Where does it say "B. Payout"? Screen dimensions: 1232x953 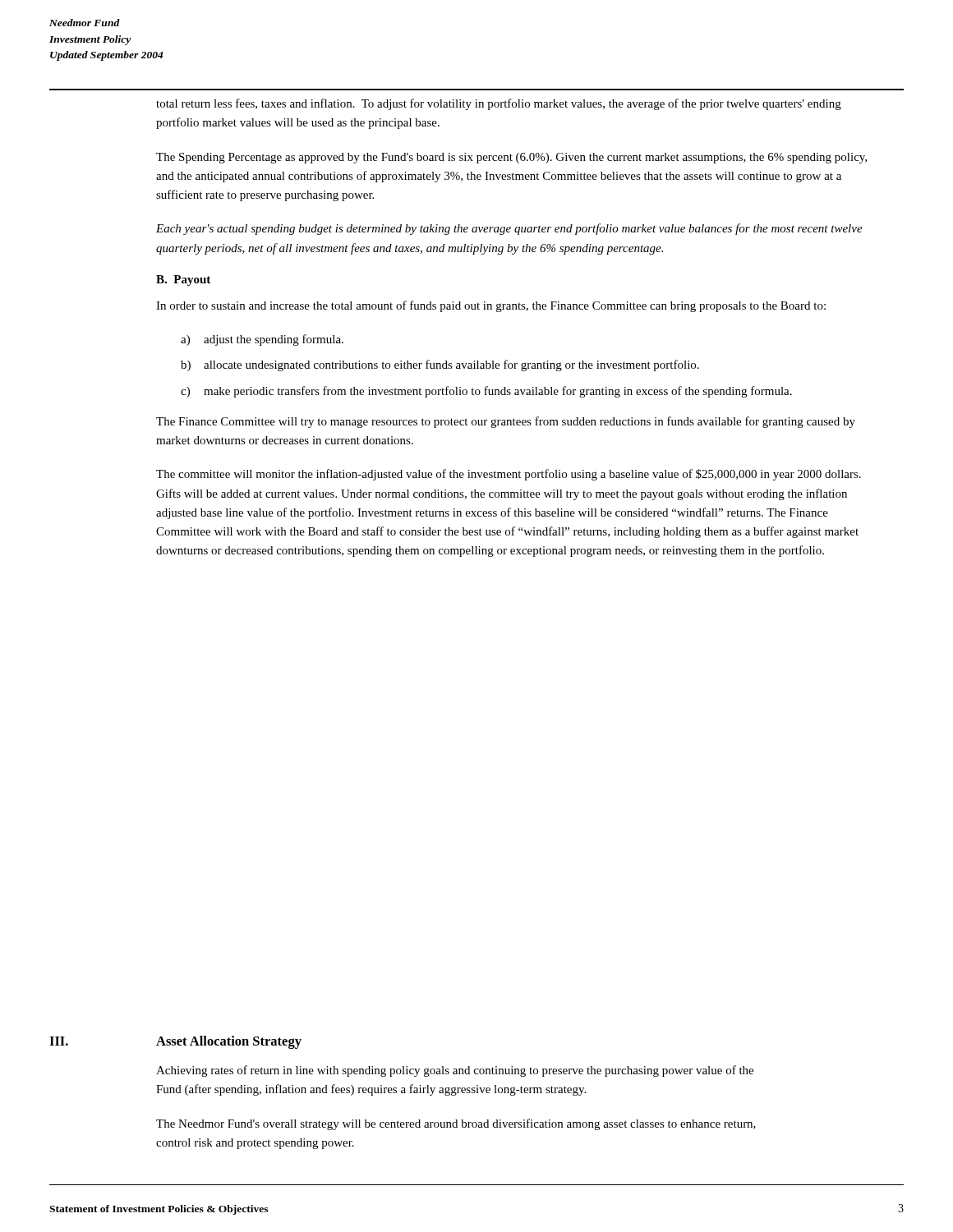point(183,279)
